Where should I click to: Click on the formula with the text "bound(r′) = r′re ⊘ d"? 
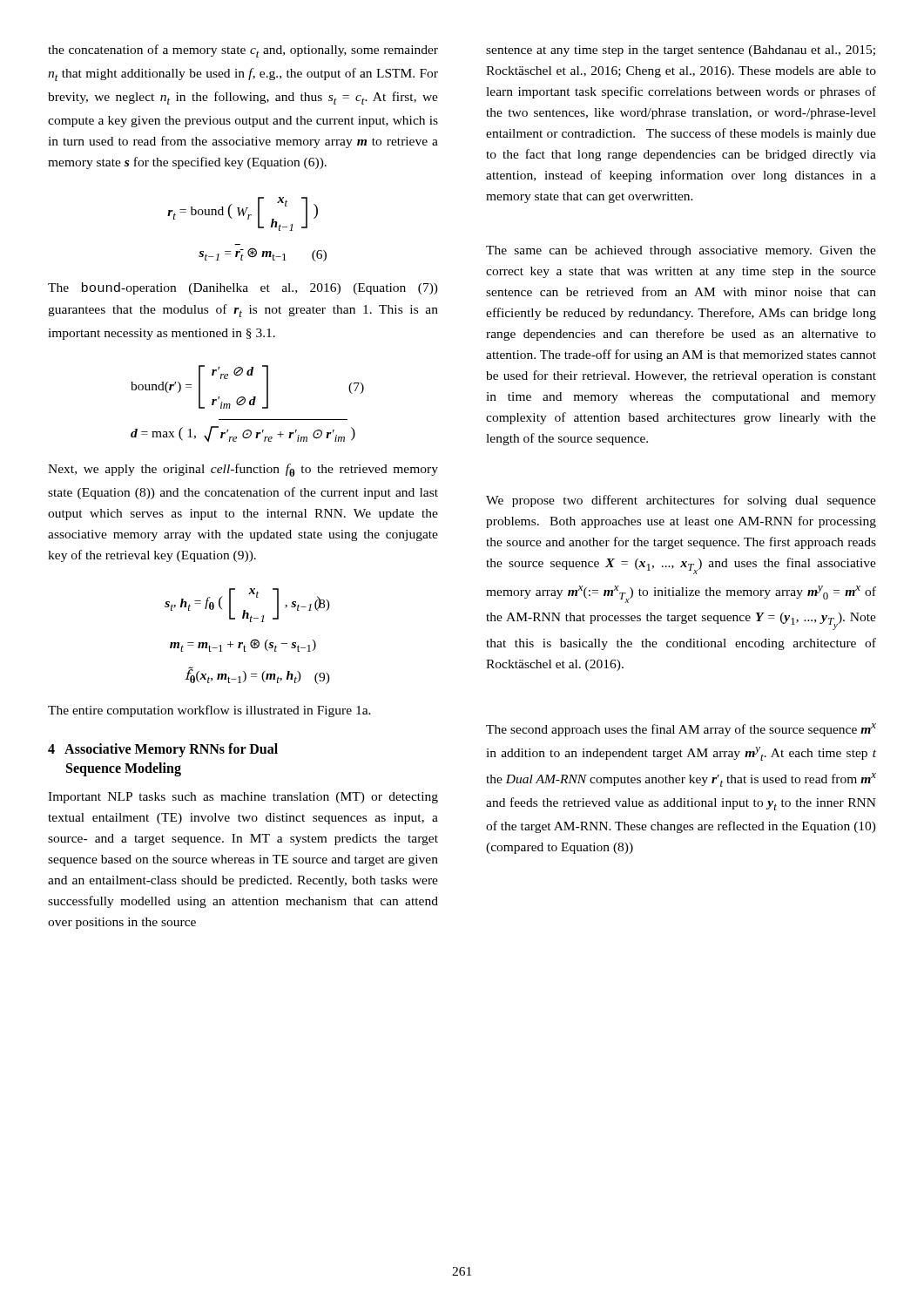point(247,404)
